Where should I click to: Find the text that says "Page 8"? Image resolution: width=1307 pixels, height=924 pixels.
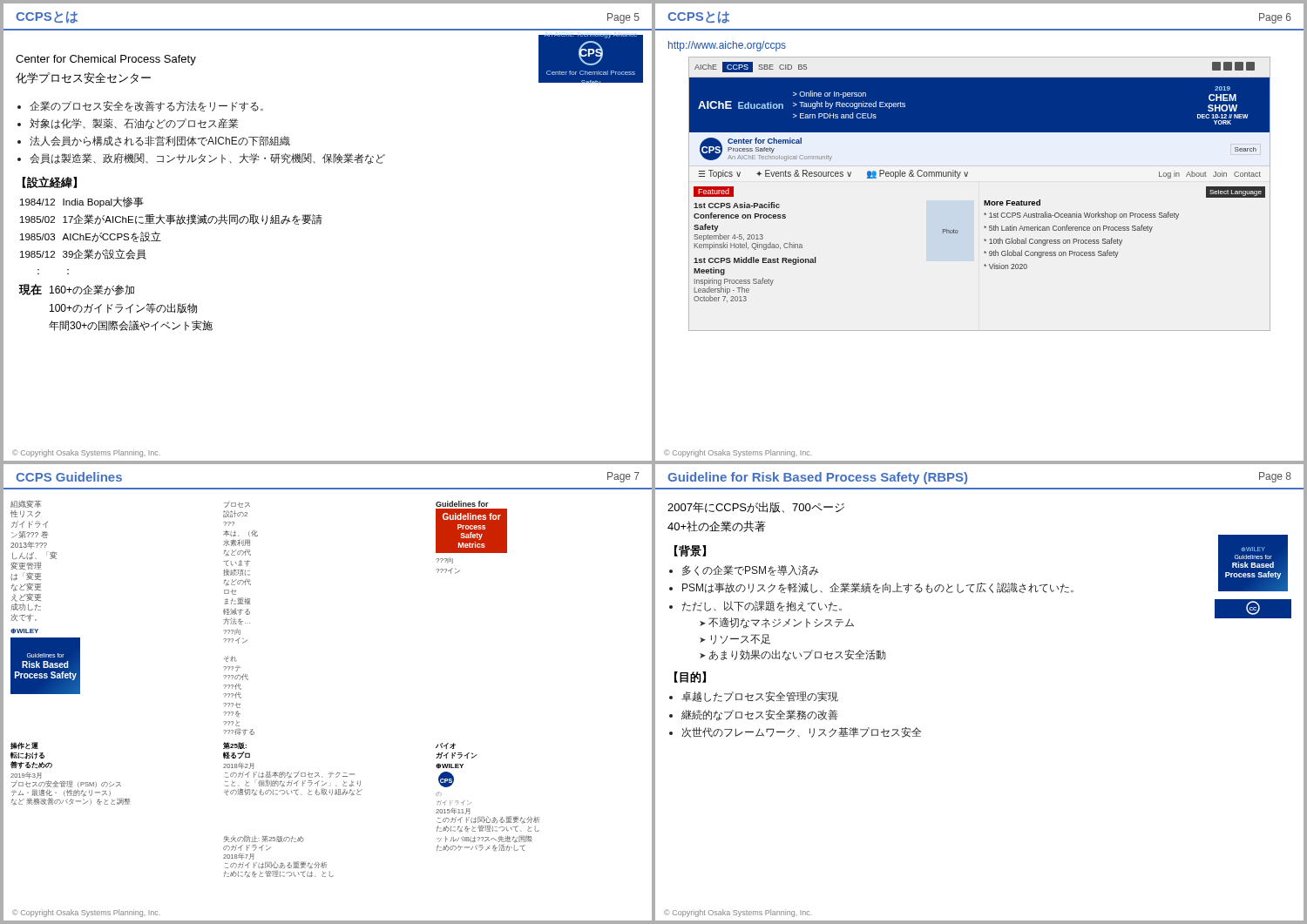point(1275,476)
